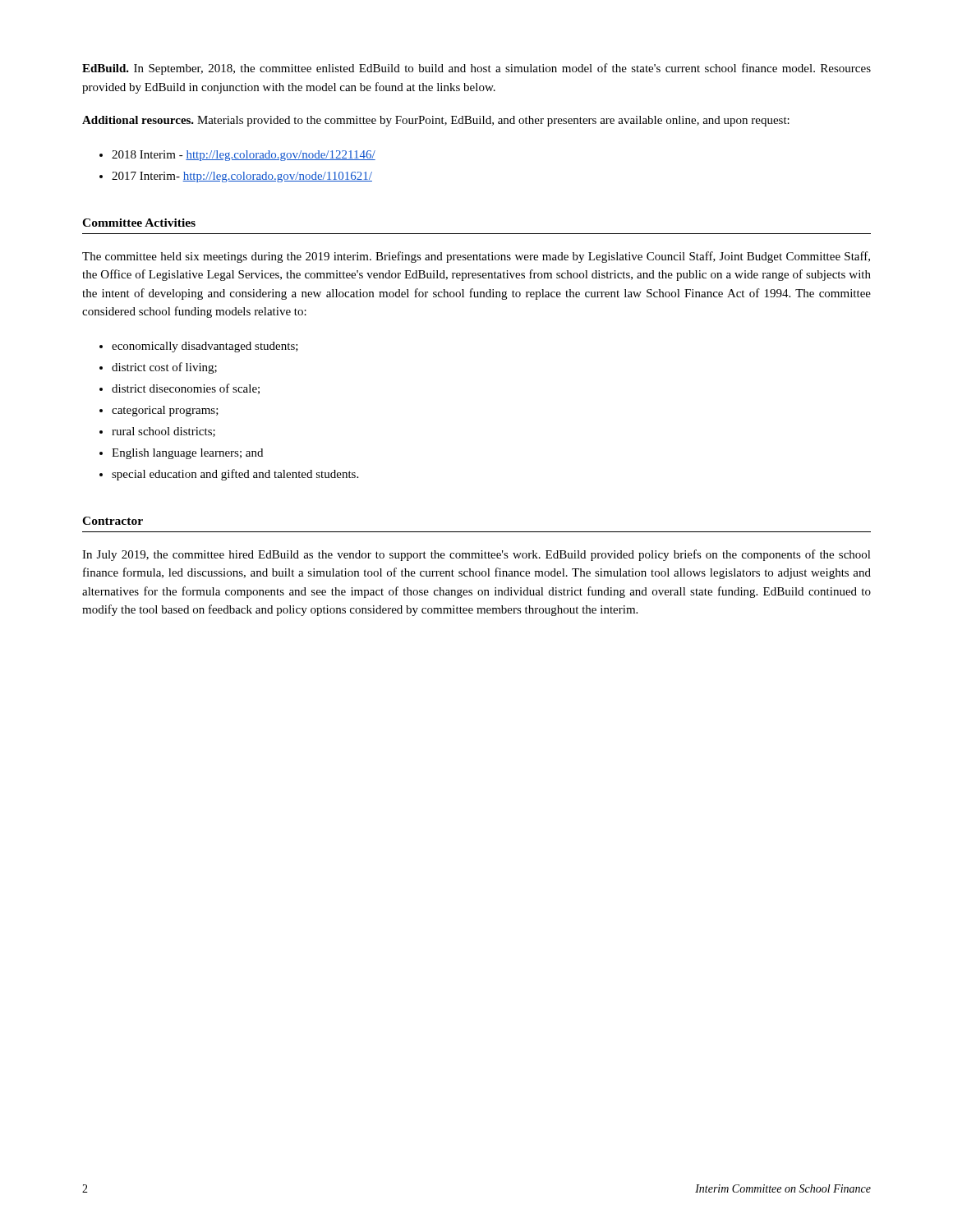Select the text block that reads "Additional resources. Materials provided"

pyautogui.click(x=436, y=120)
